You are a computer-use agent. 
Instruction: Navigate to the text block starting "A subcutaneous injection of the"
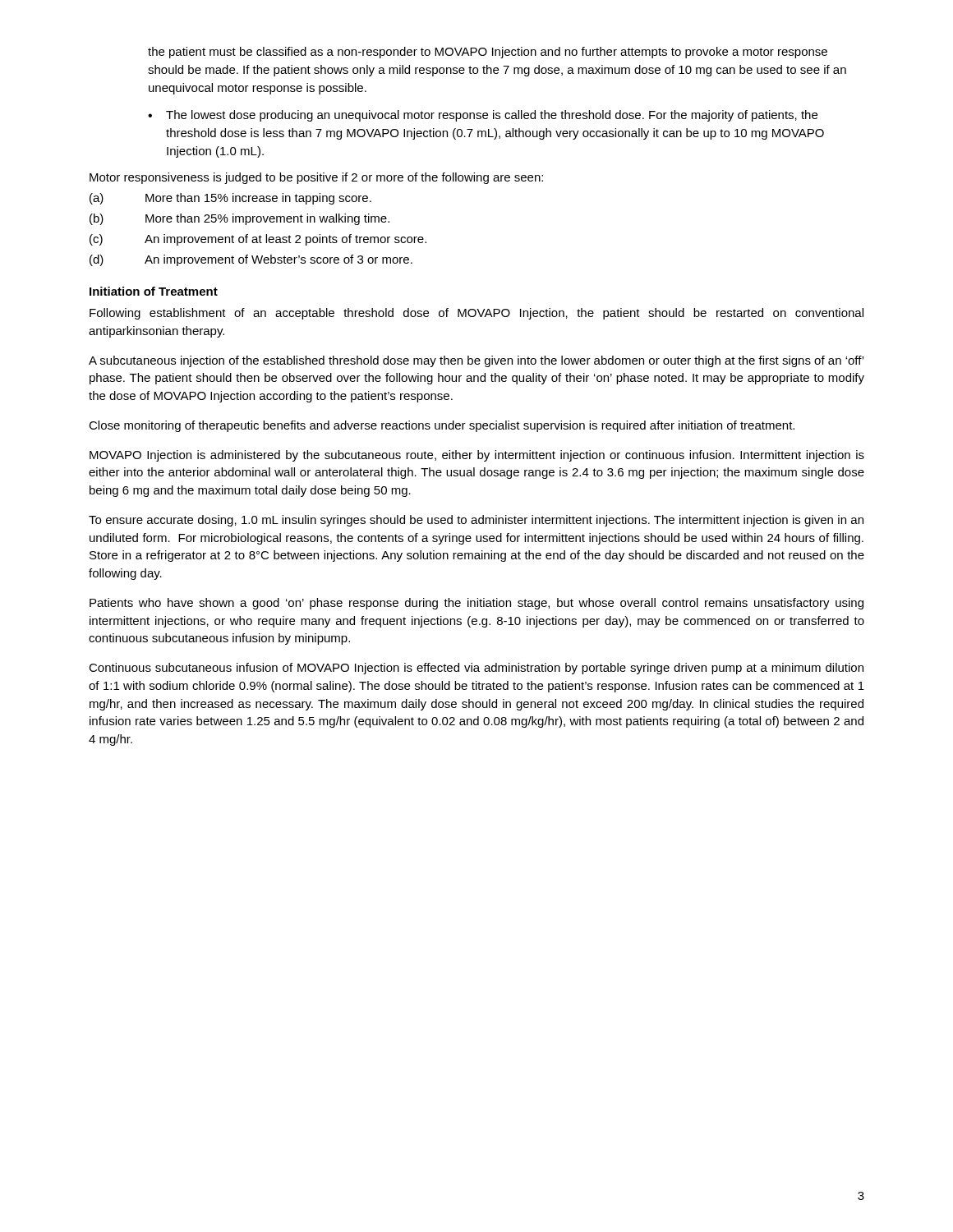(476, 378)
